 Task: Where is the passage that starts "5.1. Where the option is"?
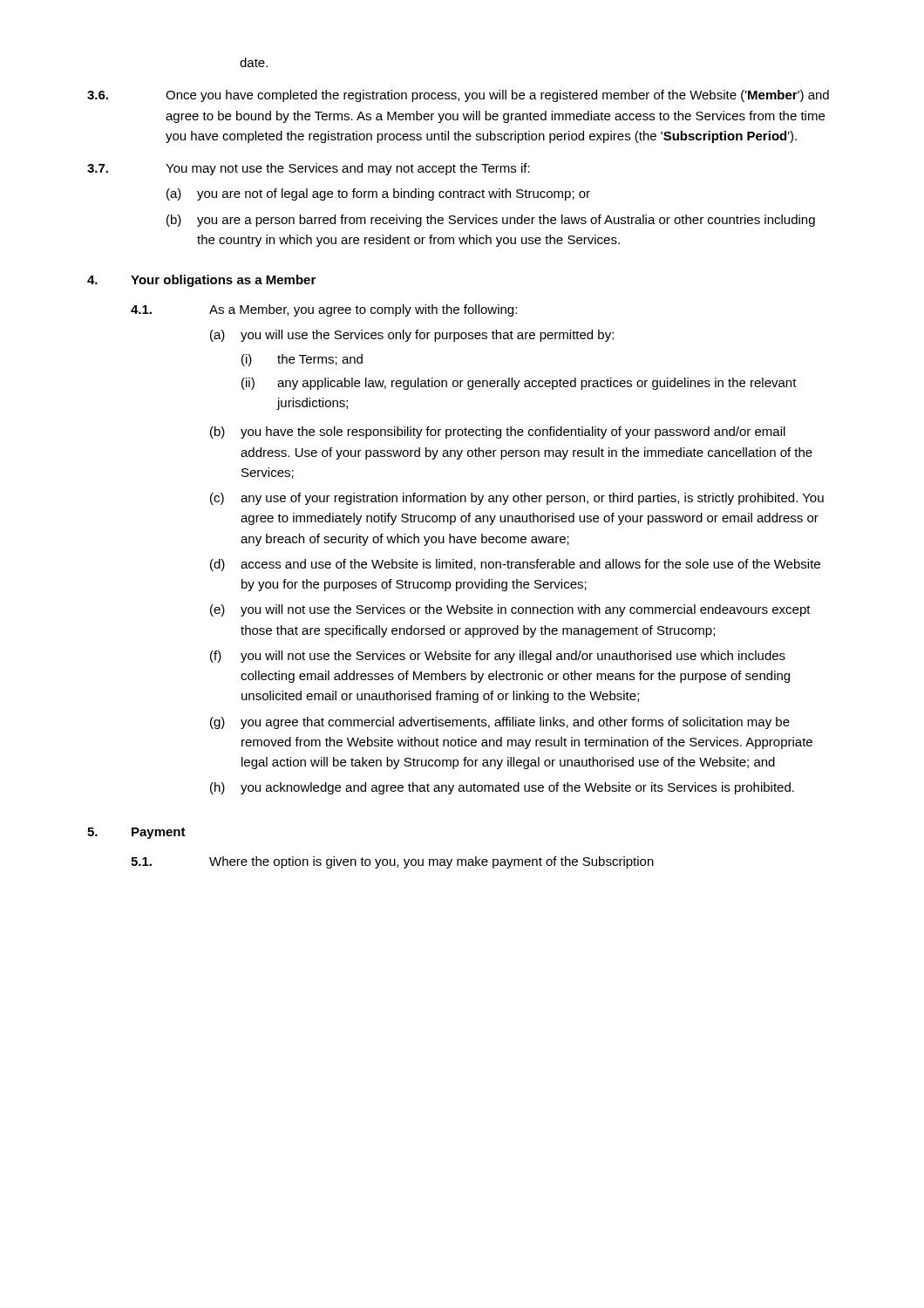point(484,861)
